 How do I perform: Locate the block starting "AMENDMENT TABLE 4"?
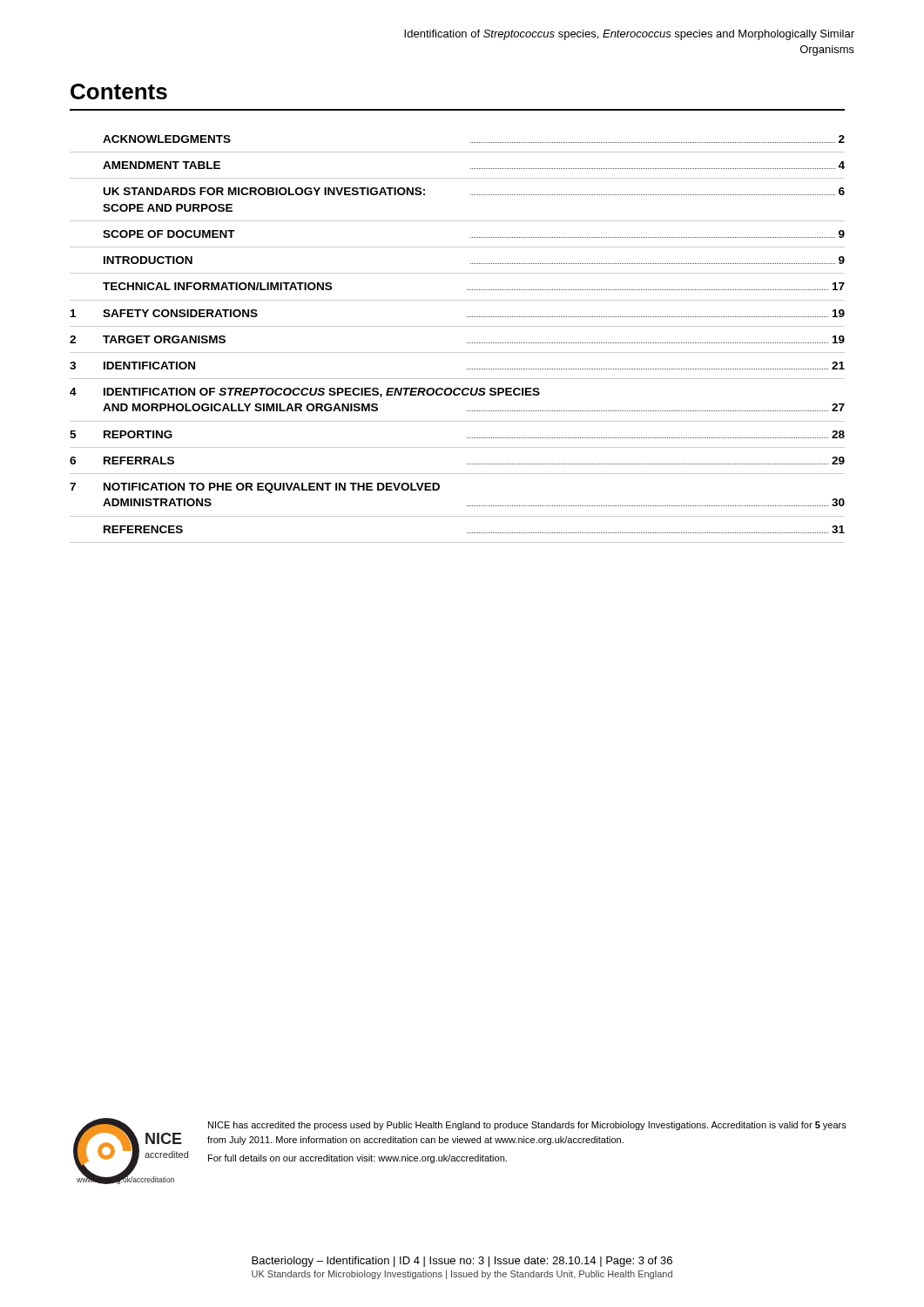[x=474, y=166]
